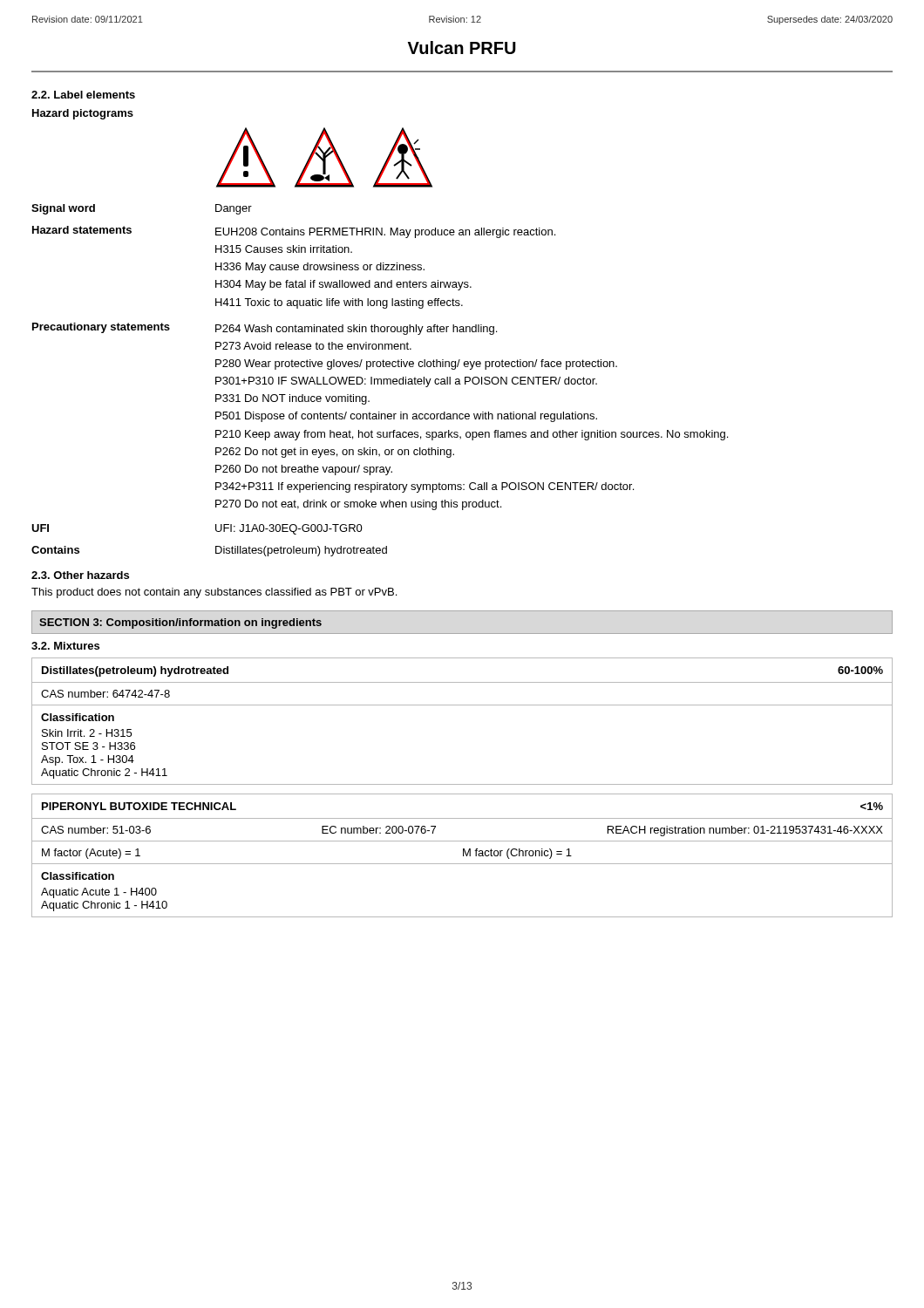Find "2.3. Other hazards" on this page

point(81,575)
